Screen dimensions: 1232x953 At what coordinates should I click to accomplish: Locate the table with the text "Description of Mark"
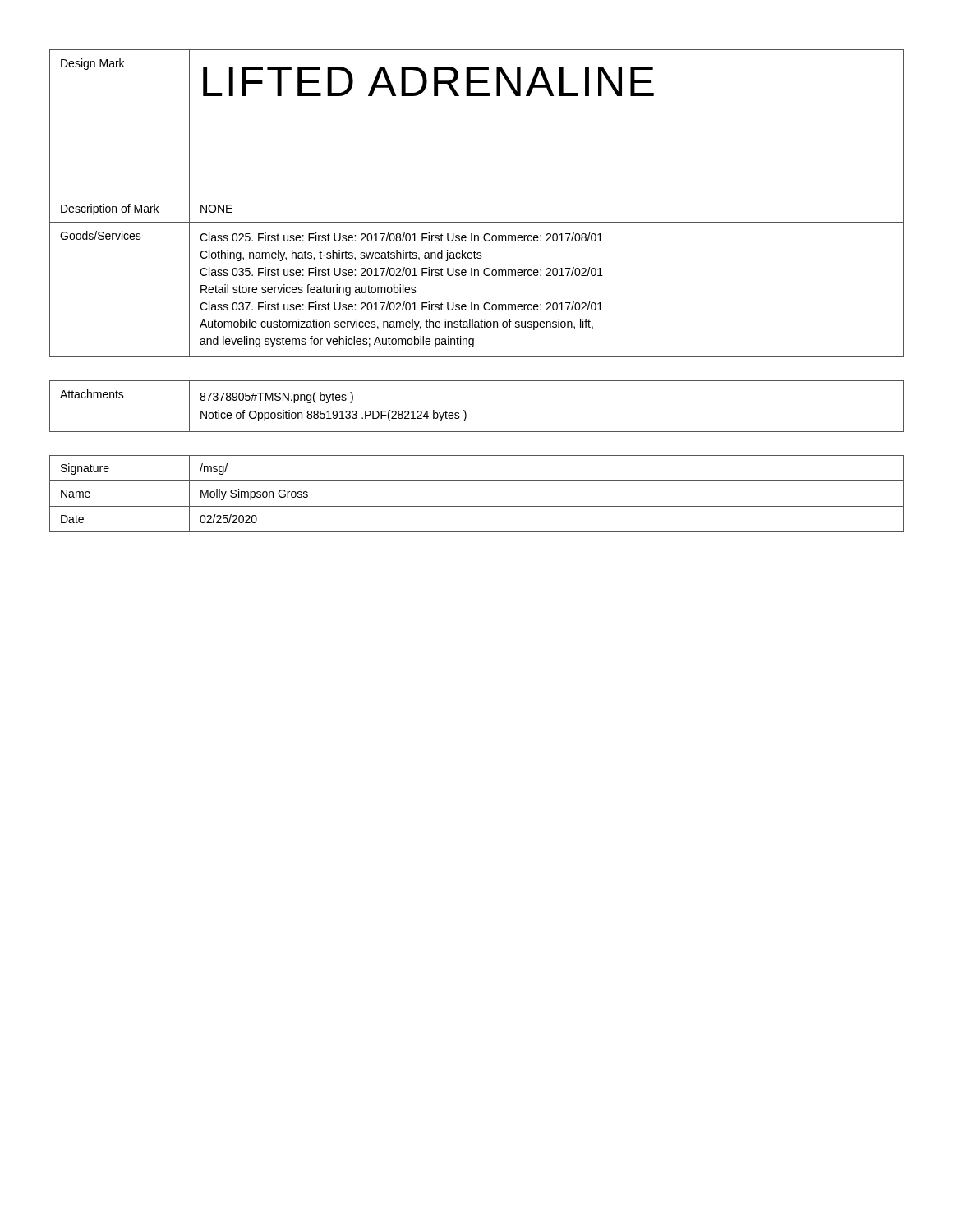click(x=476, y=203)
